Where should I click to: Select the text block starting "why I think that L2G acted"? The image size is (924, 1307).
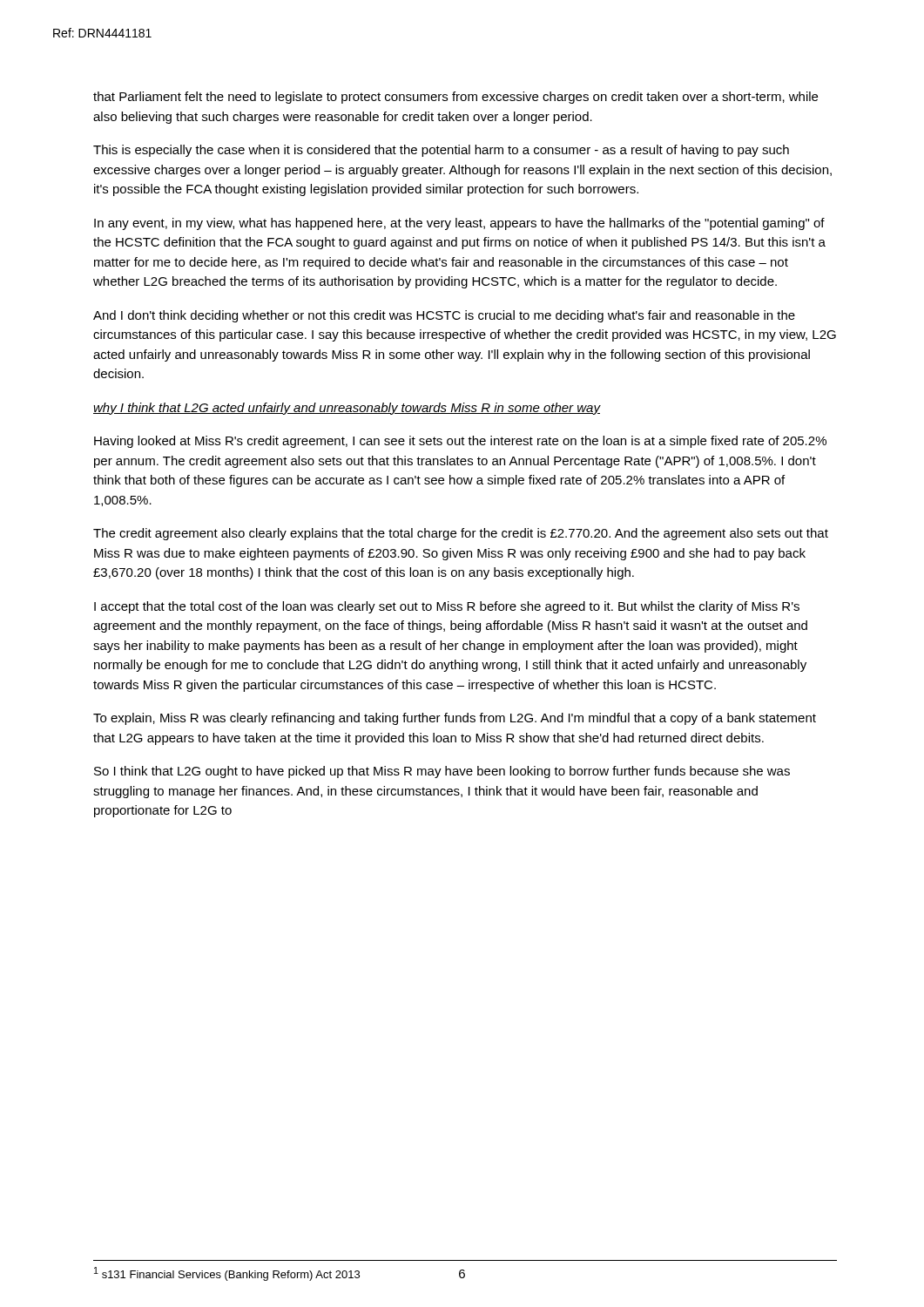coord(465,408)
